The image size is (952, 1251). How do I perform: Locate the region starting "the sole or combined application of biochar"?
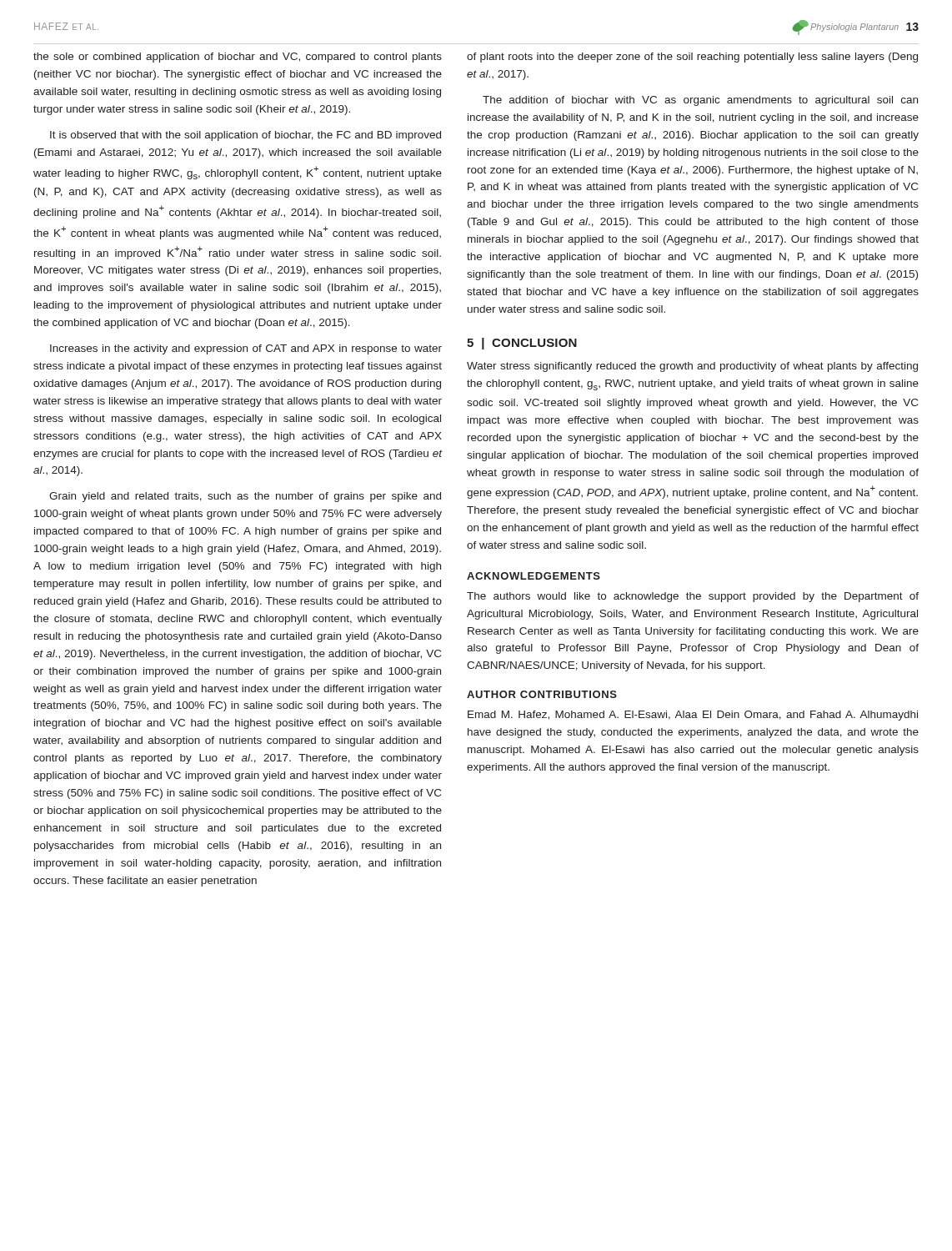point(238,83)
